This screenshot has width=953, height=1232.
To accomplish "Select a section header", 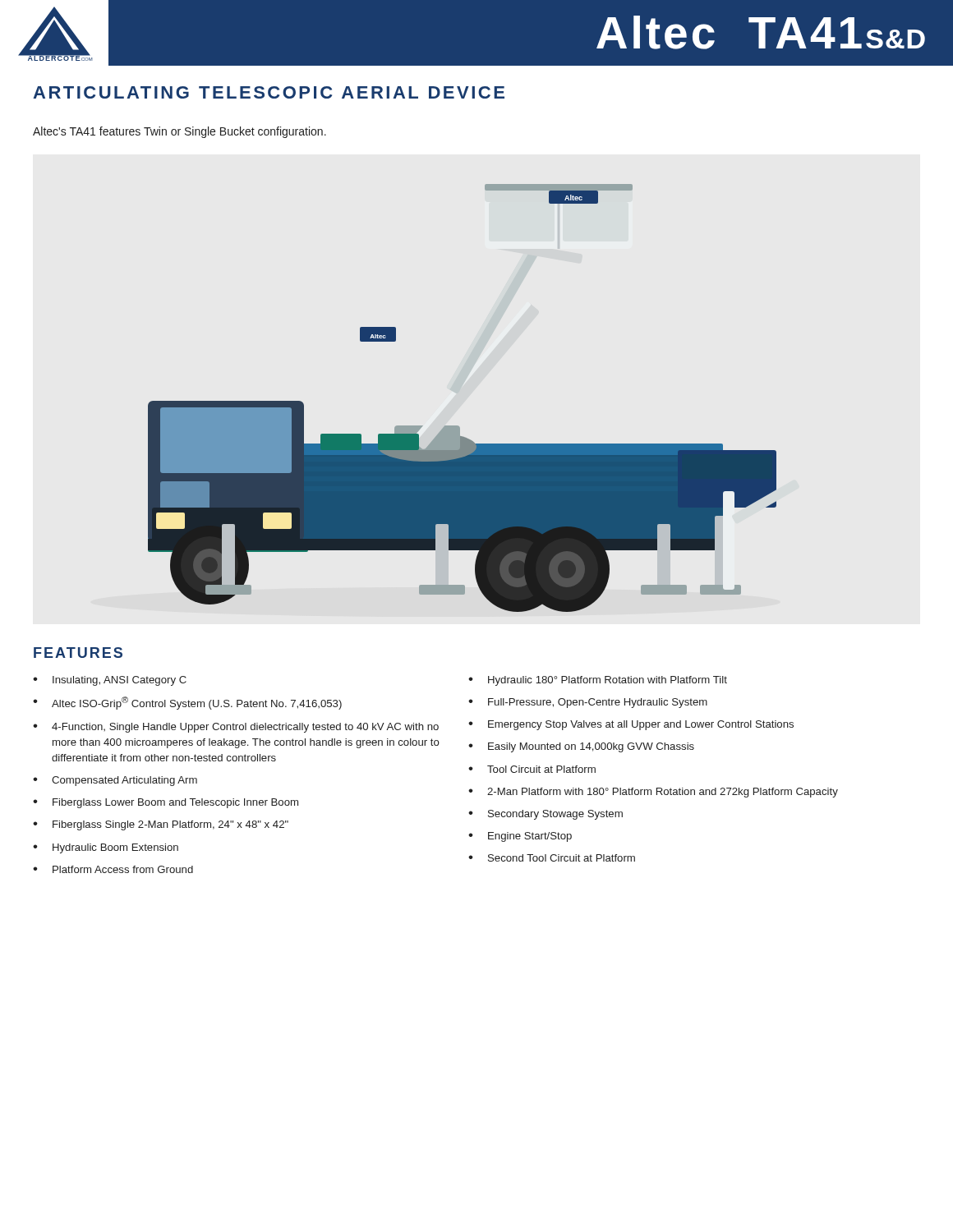I will point(79,653).
